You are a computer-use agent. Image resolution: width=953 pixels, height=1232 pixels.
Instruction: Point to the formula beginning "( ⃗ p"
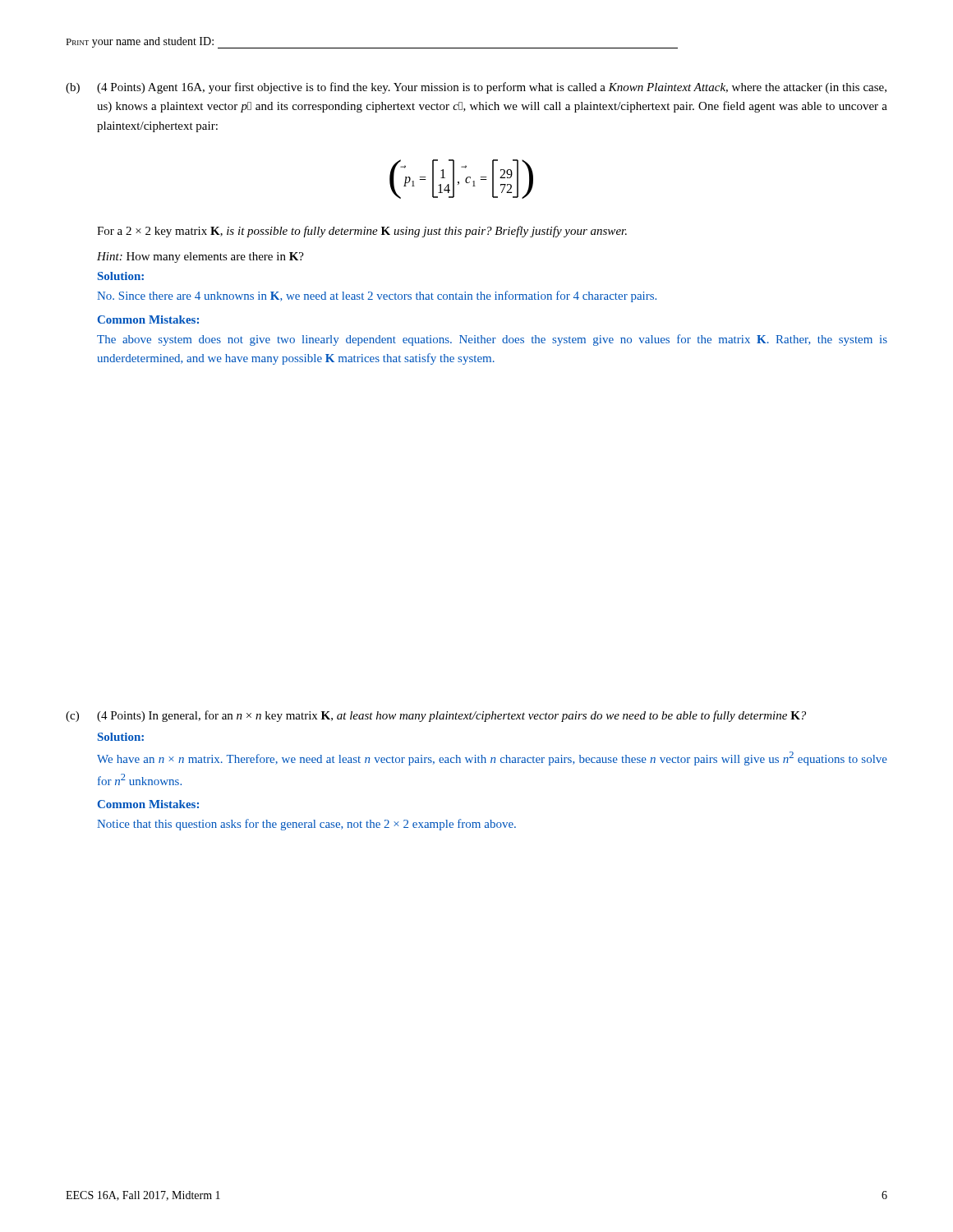coord(476,178)
